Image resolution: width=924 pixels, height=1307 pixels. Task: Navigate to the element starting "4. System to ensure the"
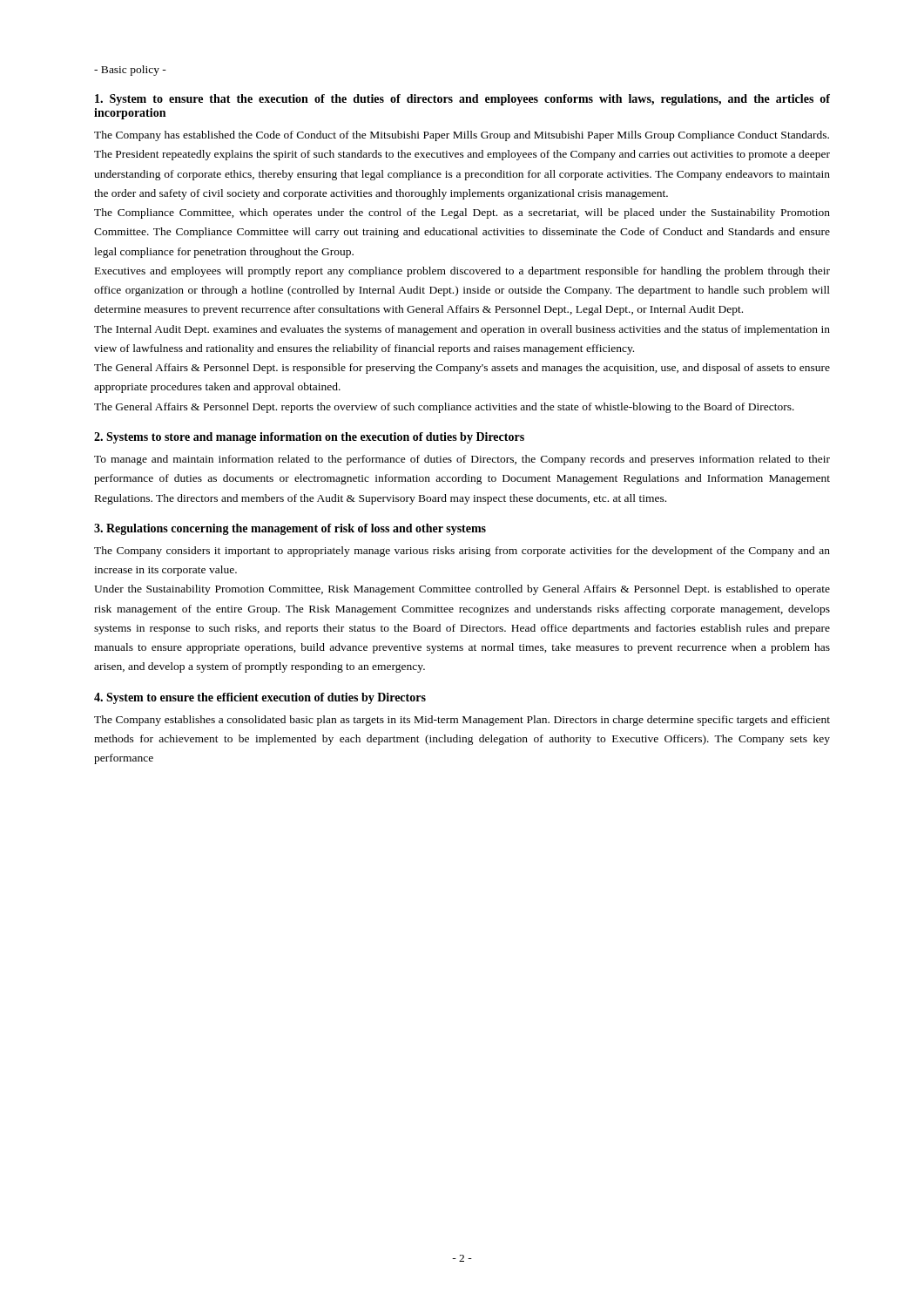(x=260, y=697)
